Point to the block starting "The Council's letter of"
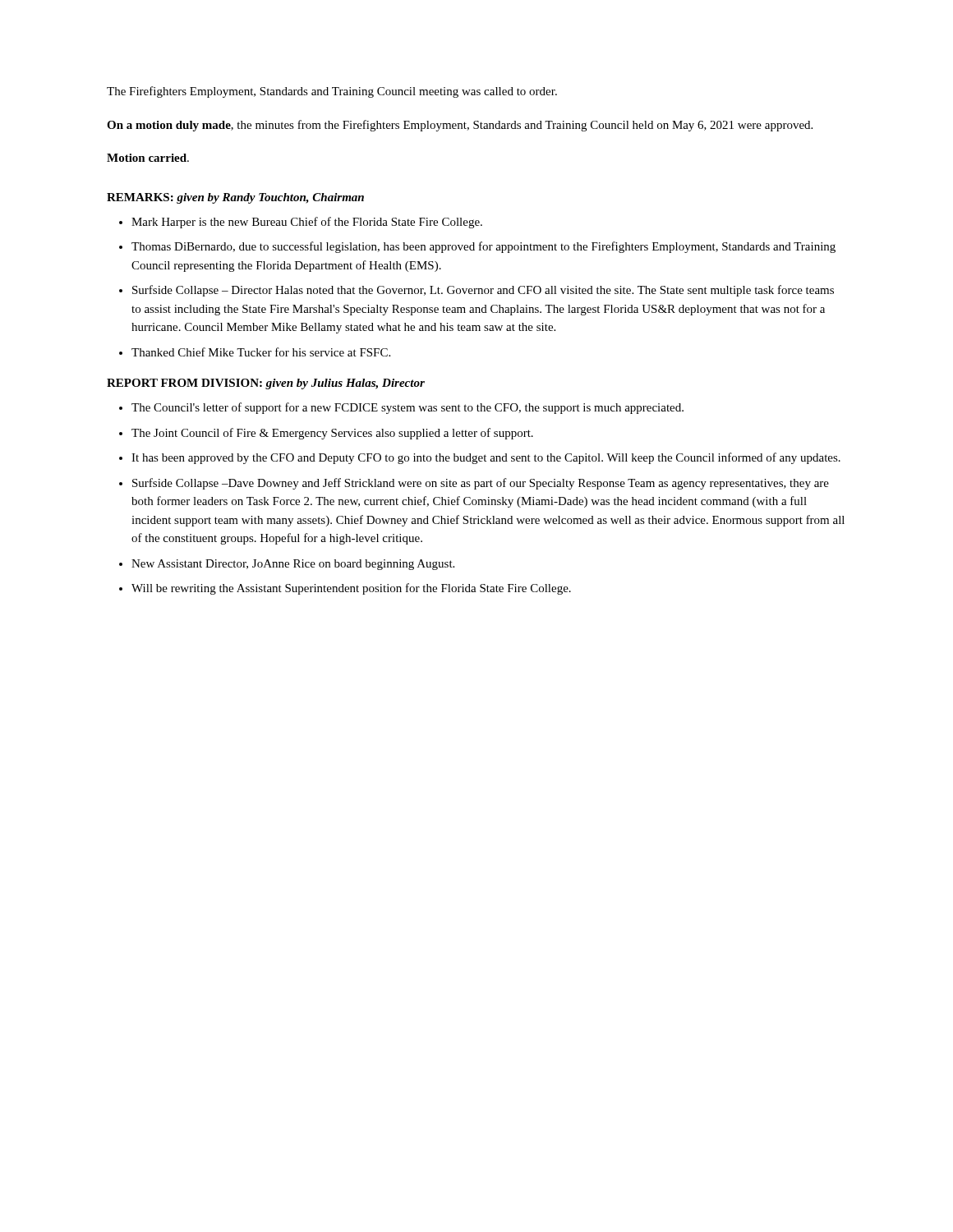953x1232 pixels. click(x=408, y=407)
